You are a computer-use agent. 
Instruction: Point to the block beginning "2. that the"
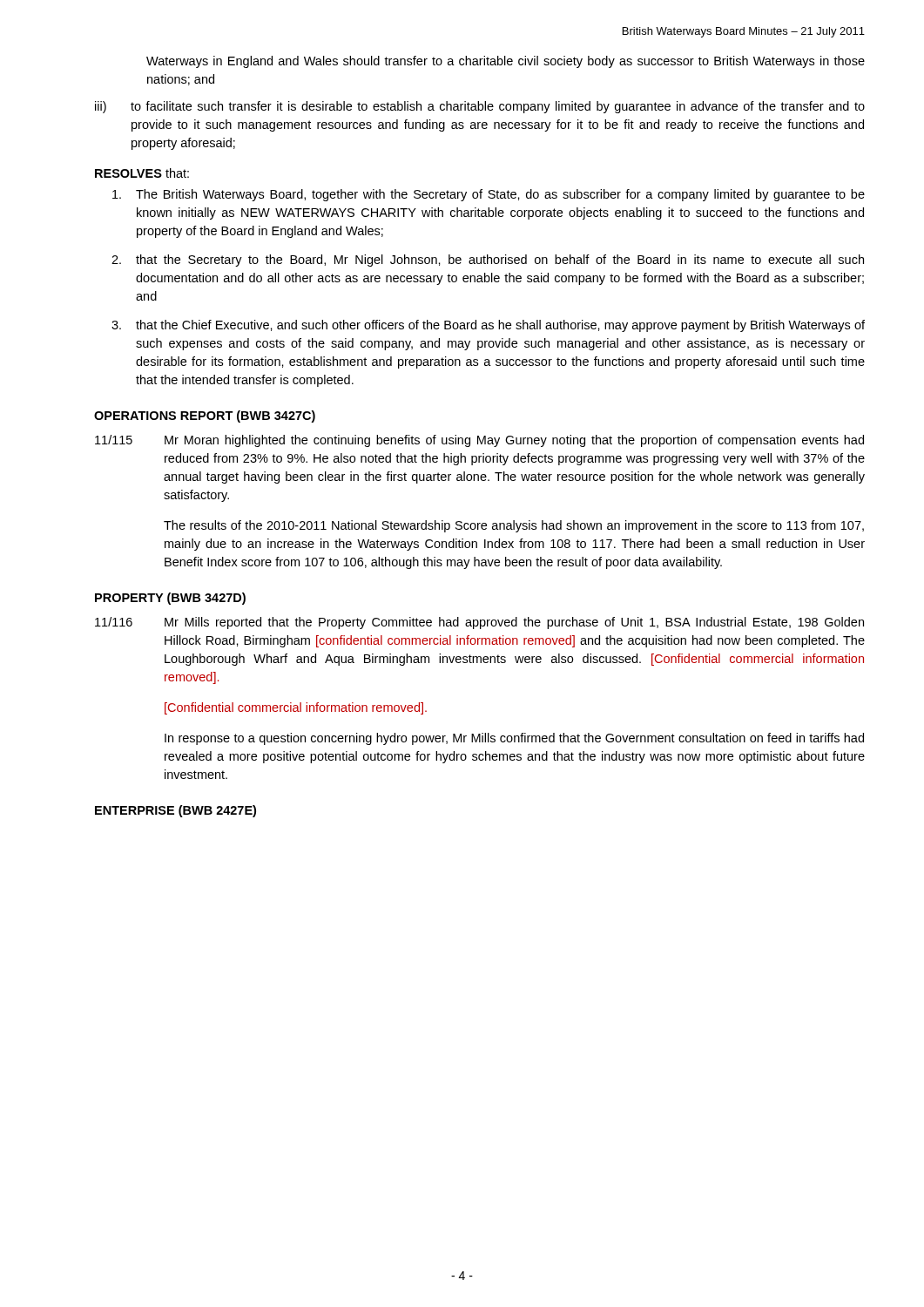[x=488, y=279]
